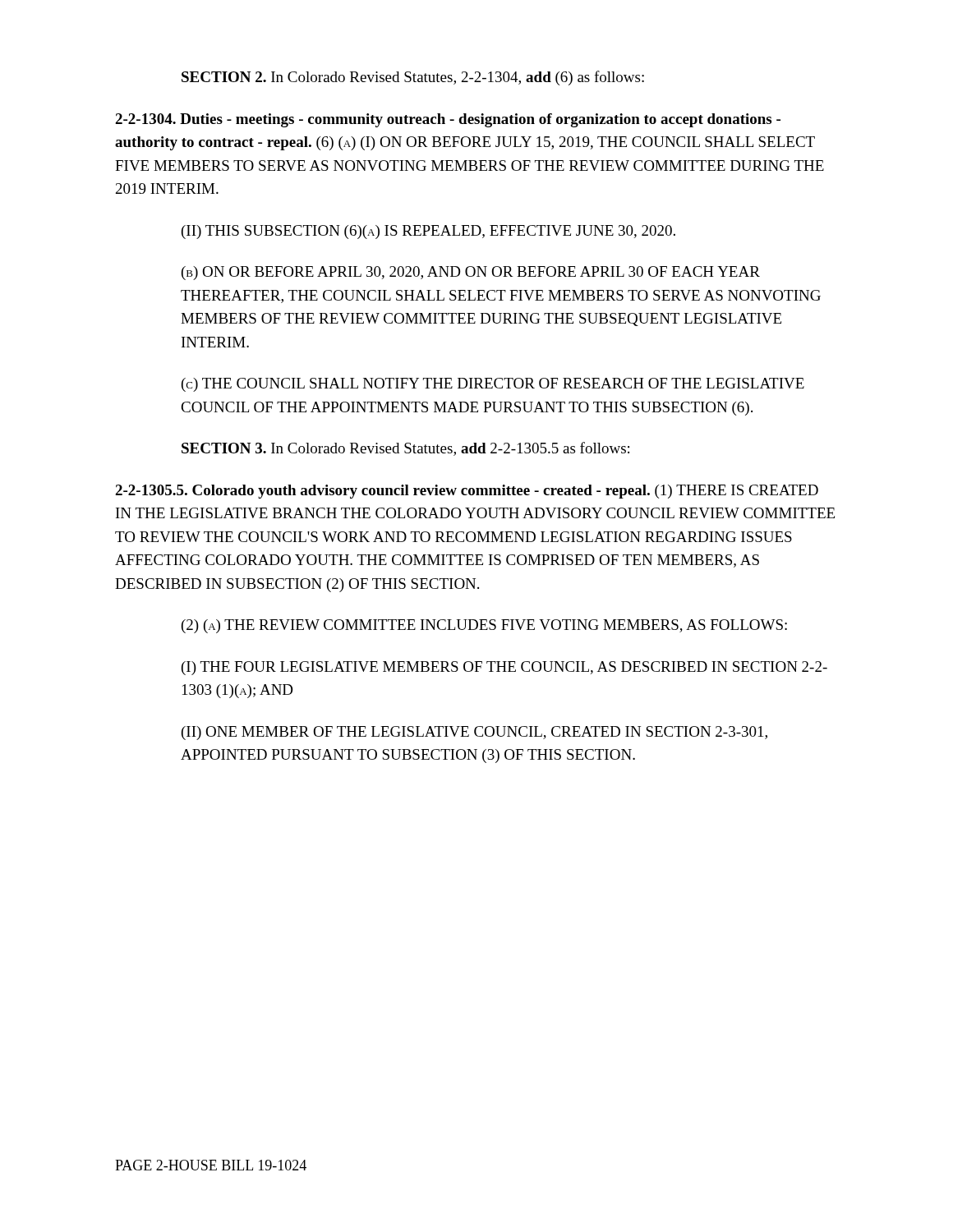The width and height of the screenshot is (953, 1232).
Task: Select the element starting "(I) THE FOUR LEGISLATIVE MEMBERS OF THE COUNCIL,"
Action: [504, 678]
